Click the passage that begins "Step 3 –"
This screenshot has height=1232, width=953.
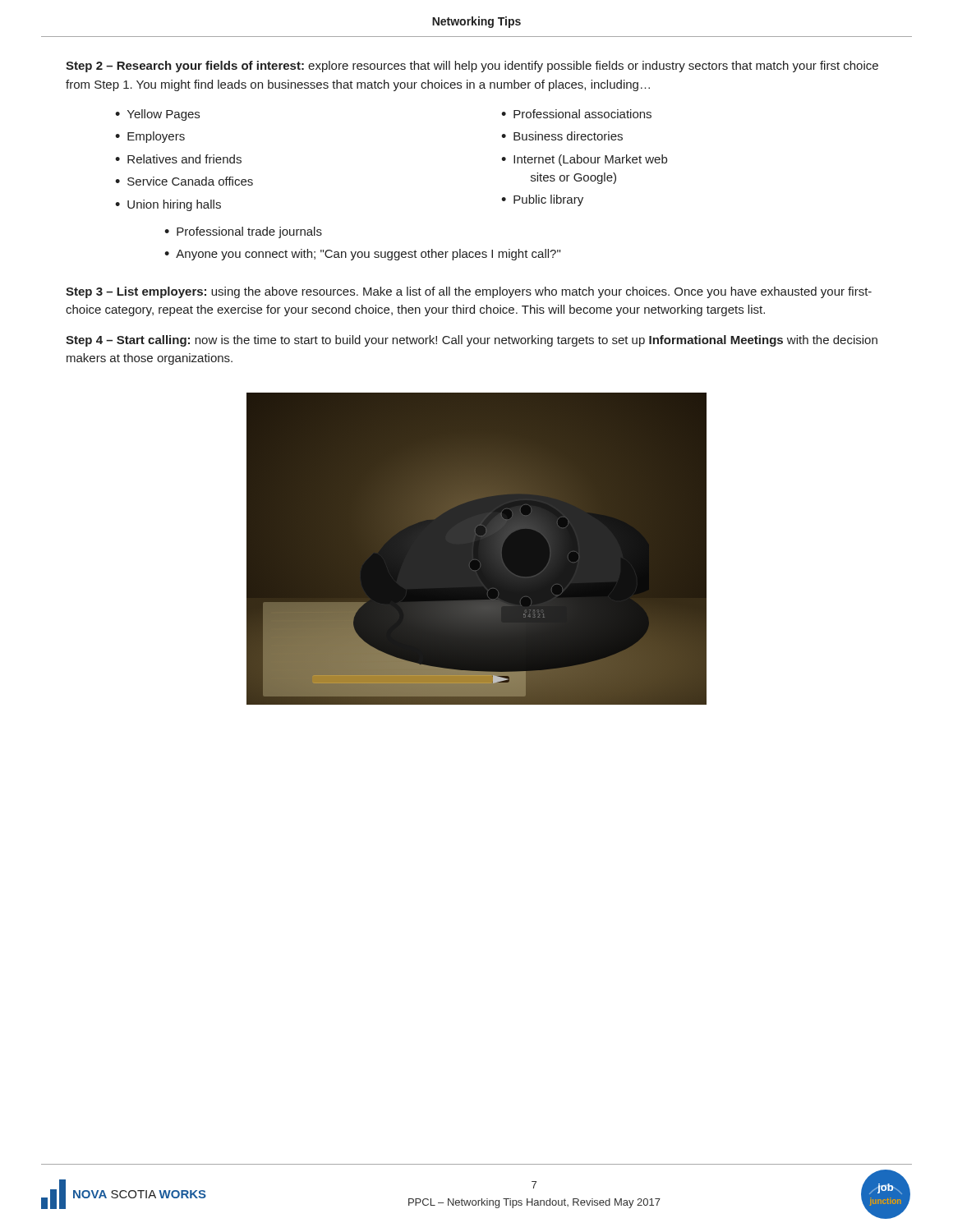pos(469,300)
